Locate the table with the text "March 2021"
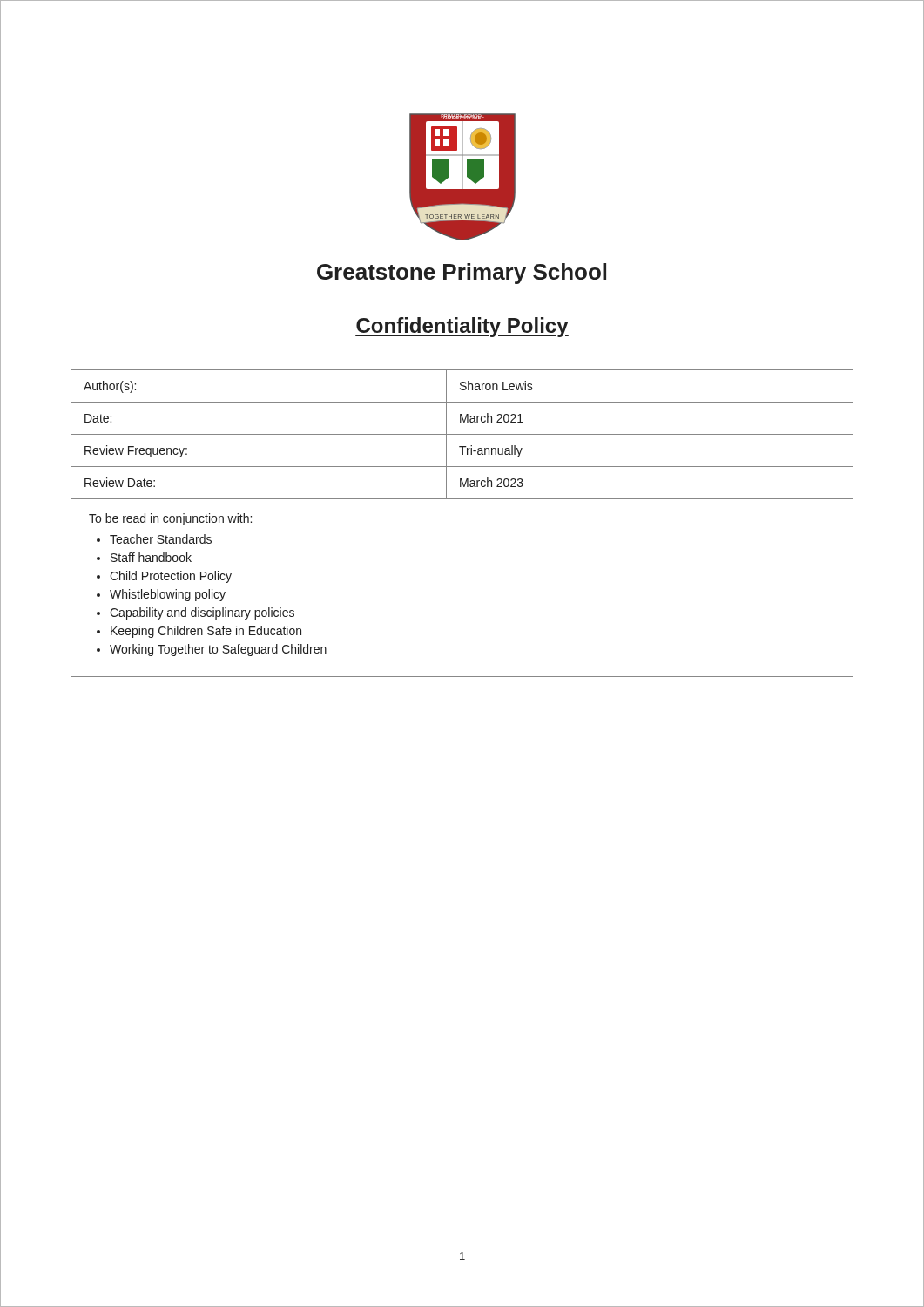924x1307 pixels. pos(462,523)
